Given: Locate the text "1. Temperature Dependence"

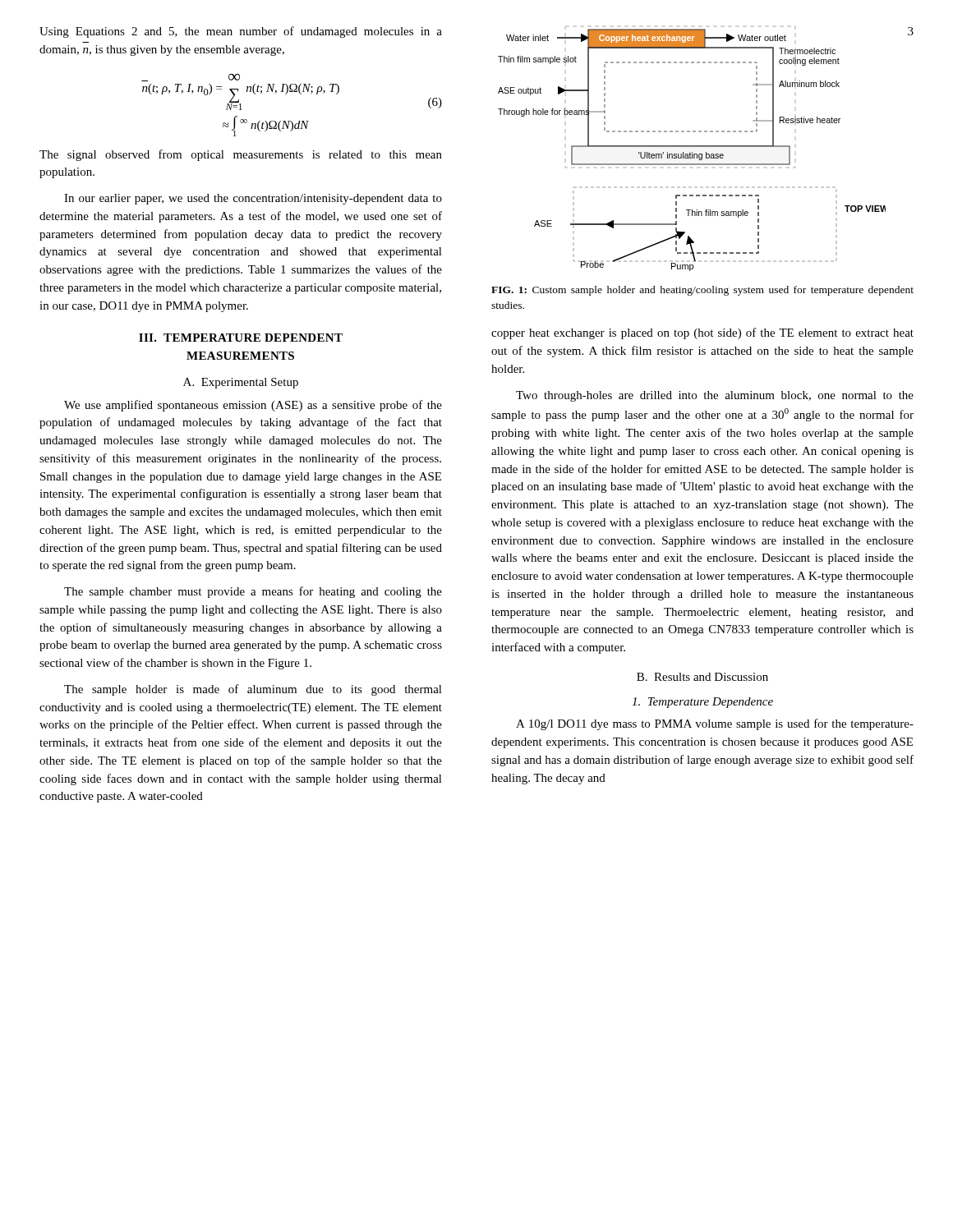Looking at the screenshot, I should pyautogui.click(x=702, y=701).
